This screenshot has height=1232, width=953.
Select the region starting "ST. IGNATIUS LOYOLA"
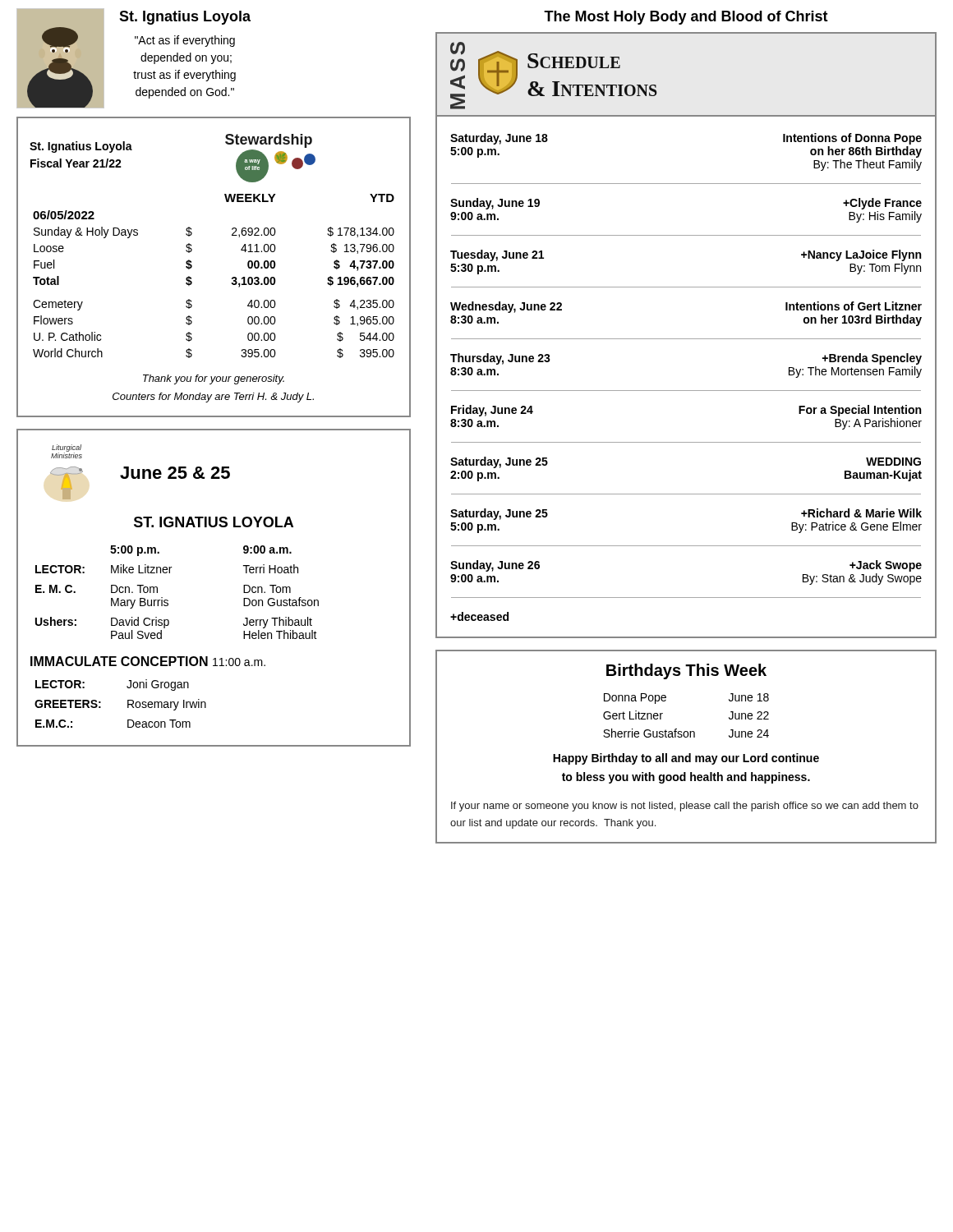coord(214,523)
